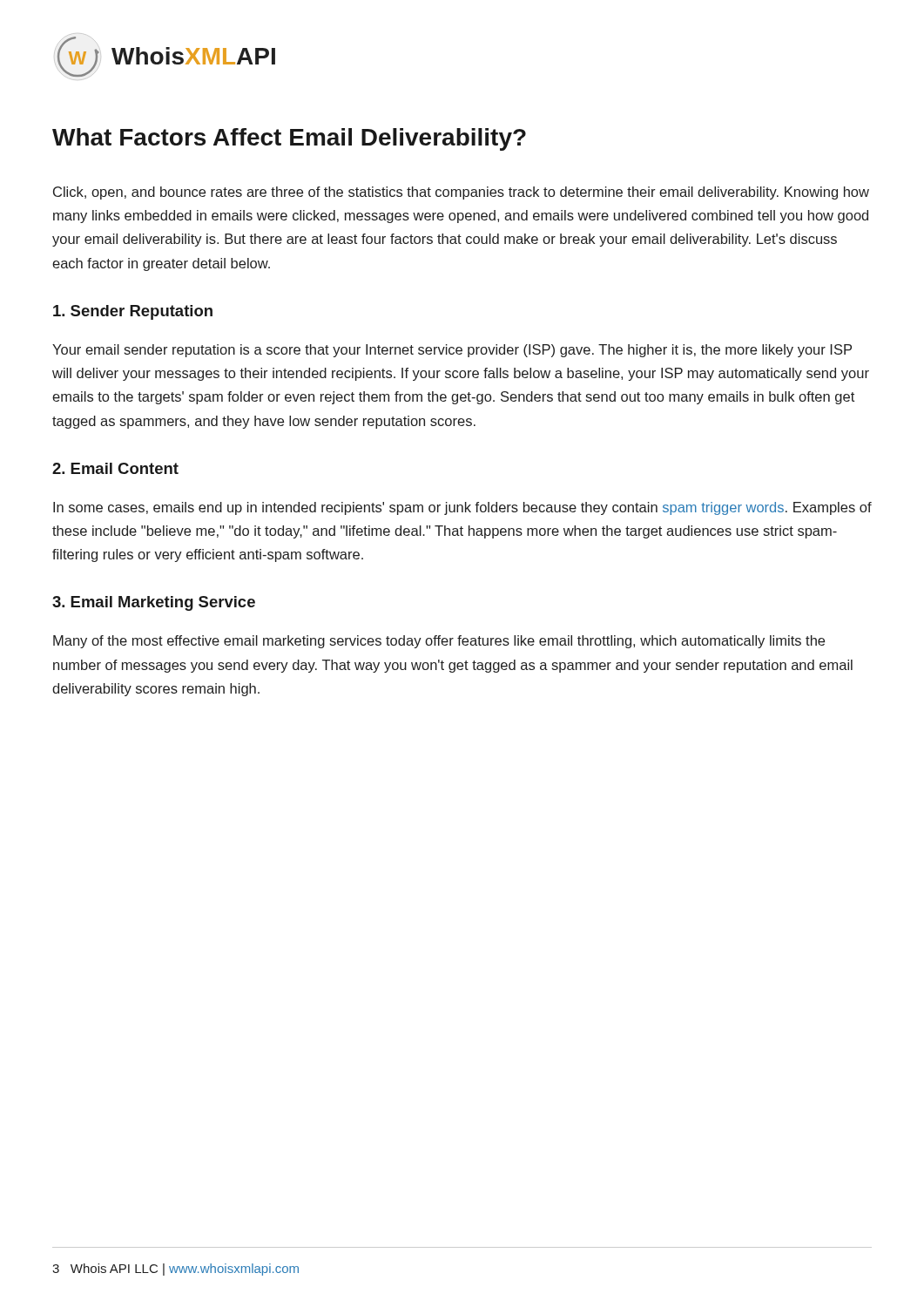Find the text block that reads "Your email sender reputation"
Viewport: 924px width, 1307px height.
pos(461,385)
